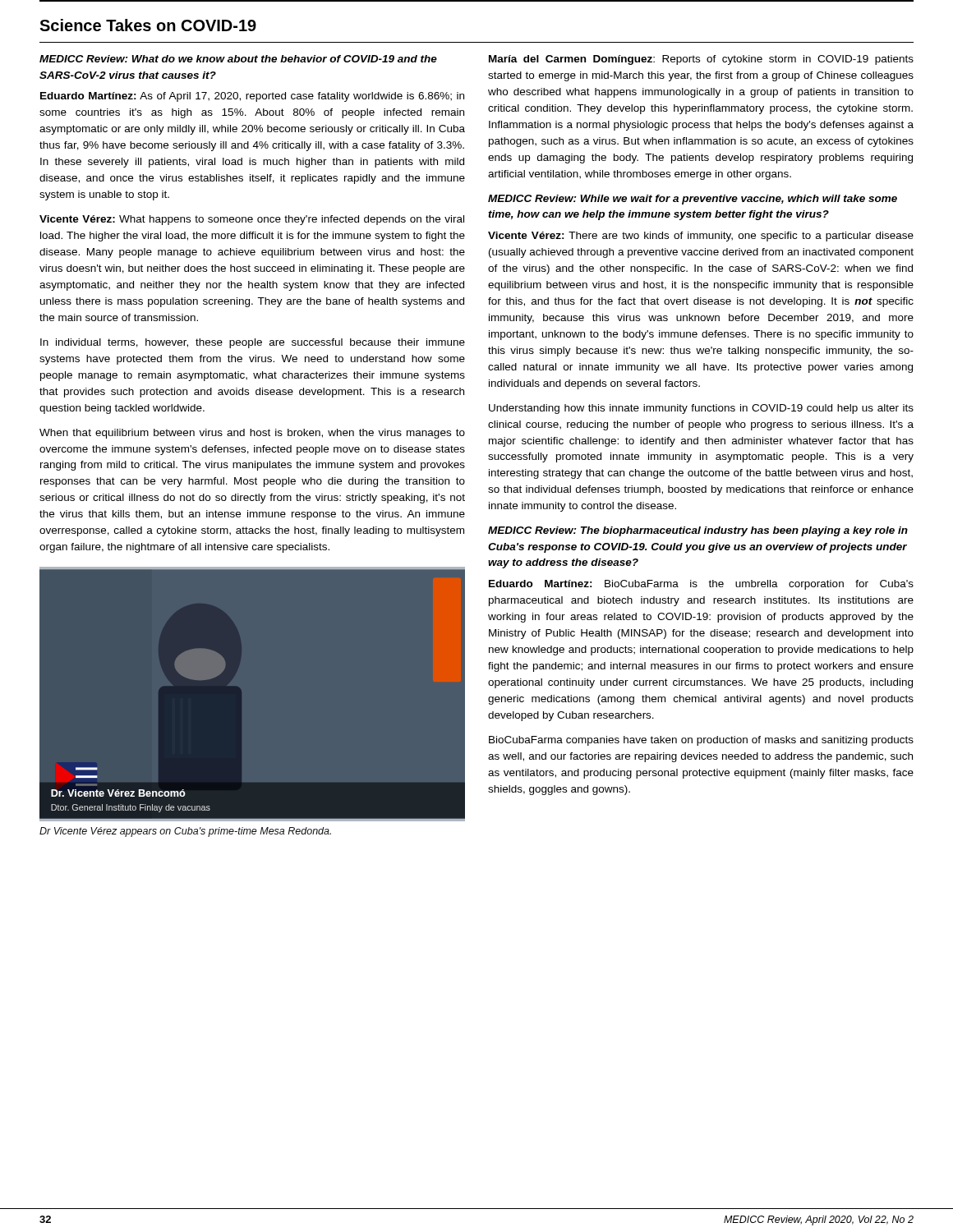The image size is (953, 1232).
Task: Point to the block beginning "Eduardo Martínez: As of April 17, 2020, reported"
Action: (252, 145)
